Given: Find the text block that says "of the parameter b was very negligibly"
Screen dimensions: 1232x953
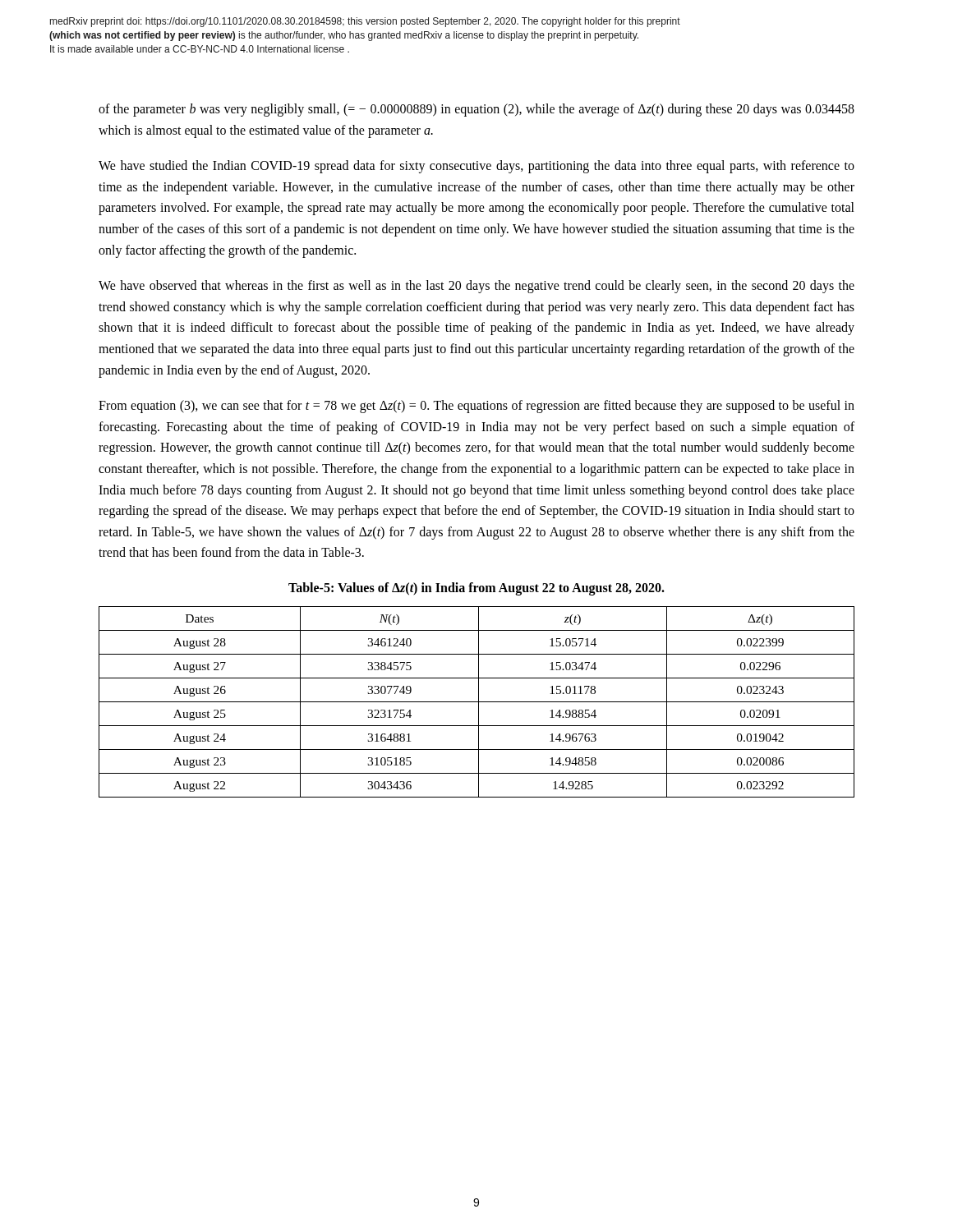Looking at the screenshot, I should point(476,119).
